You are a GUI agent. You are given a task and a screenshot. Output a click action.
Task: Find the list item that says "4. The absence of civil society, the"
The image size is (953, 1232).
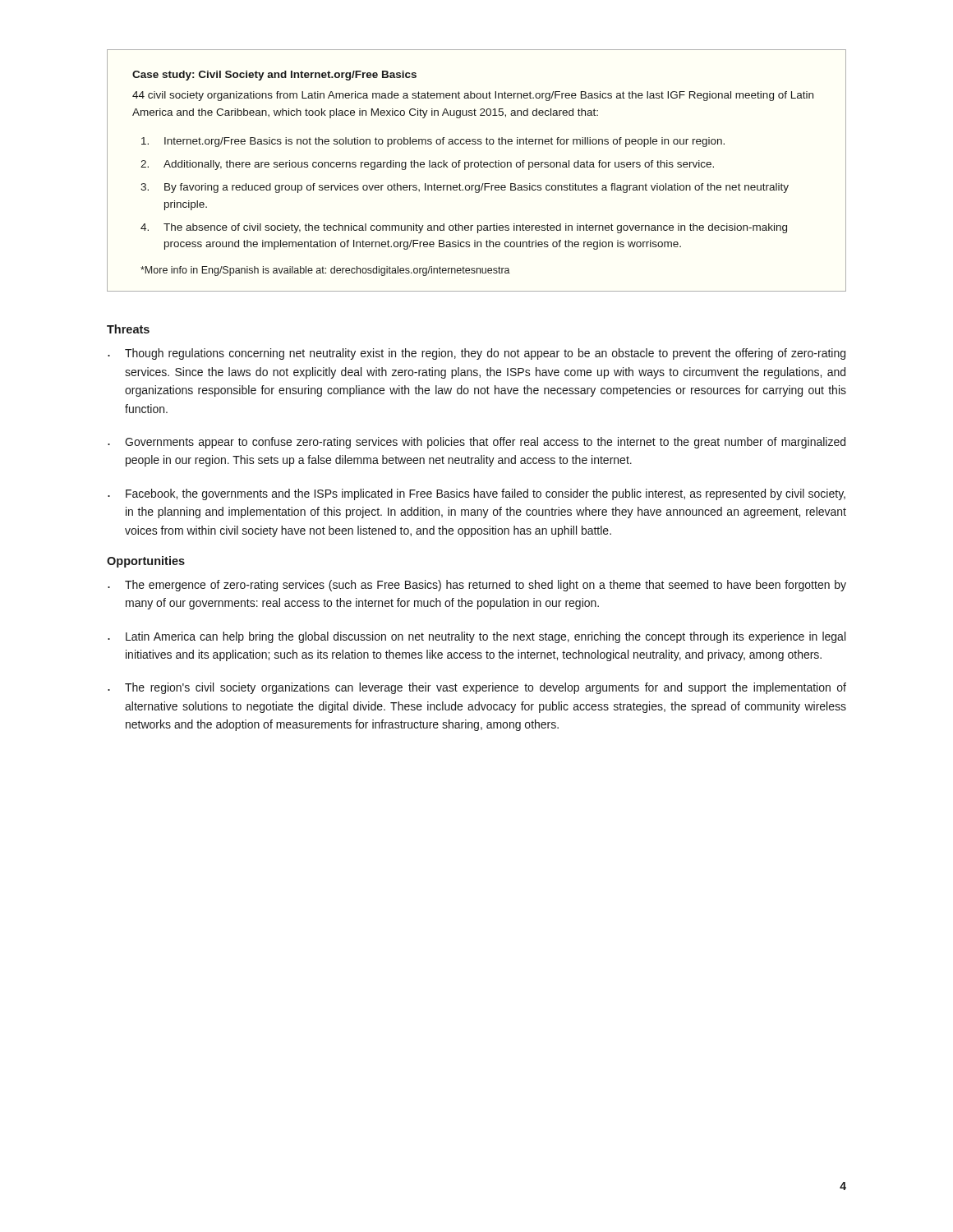[x=481, y=236]
